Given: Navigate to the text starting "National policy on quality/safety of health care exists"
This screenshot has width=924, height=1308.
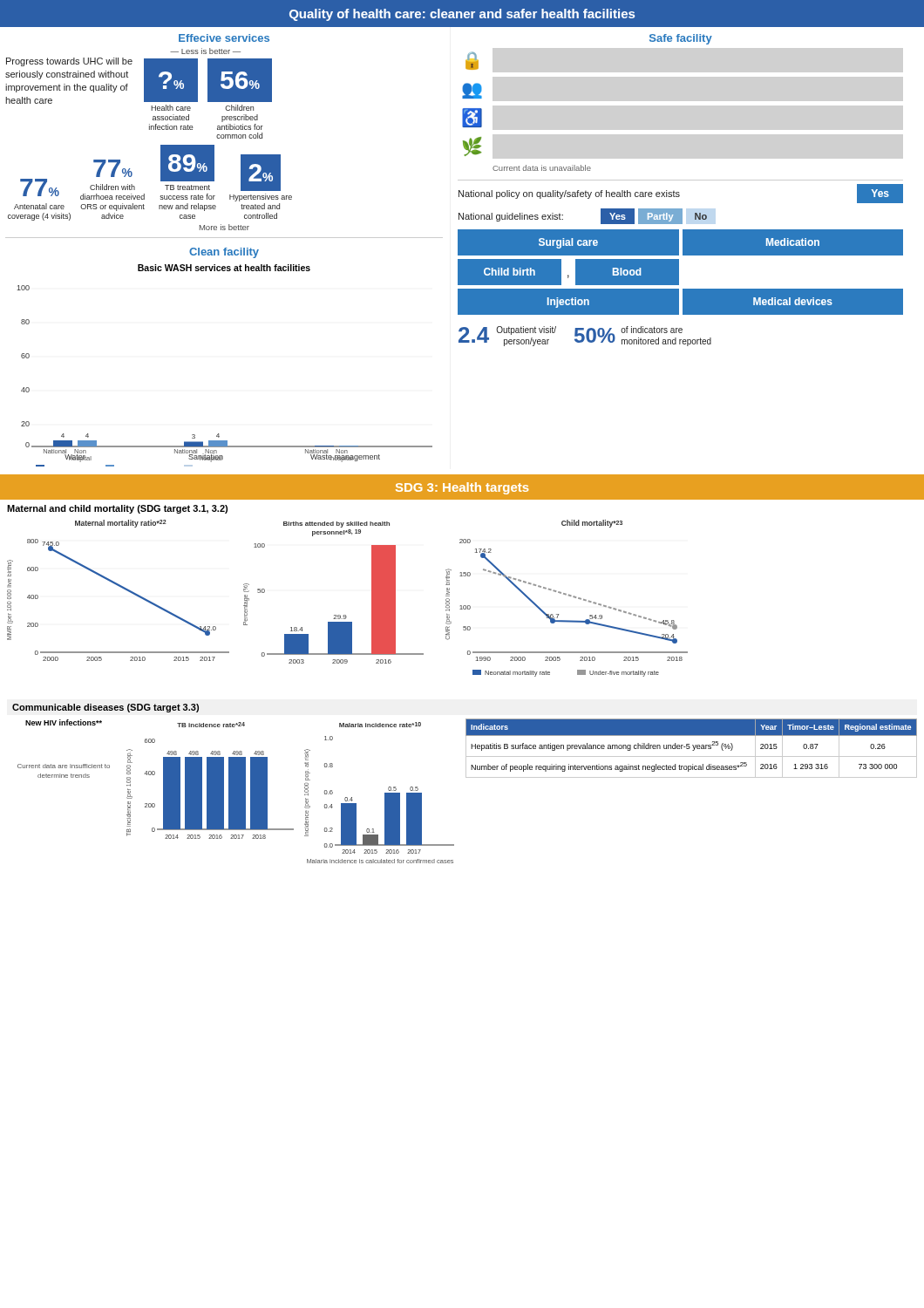Looking at the screenshot, I should coord(569,194).
